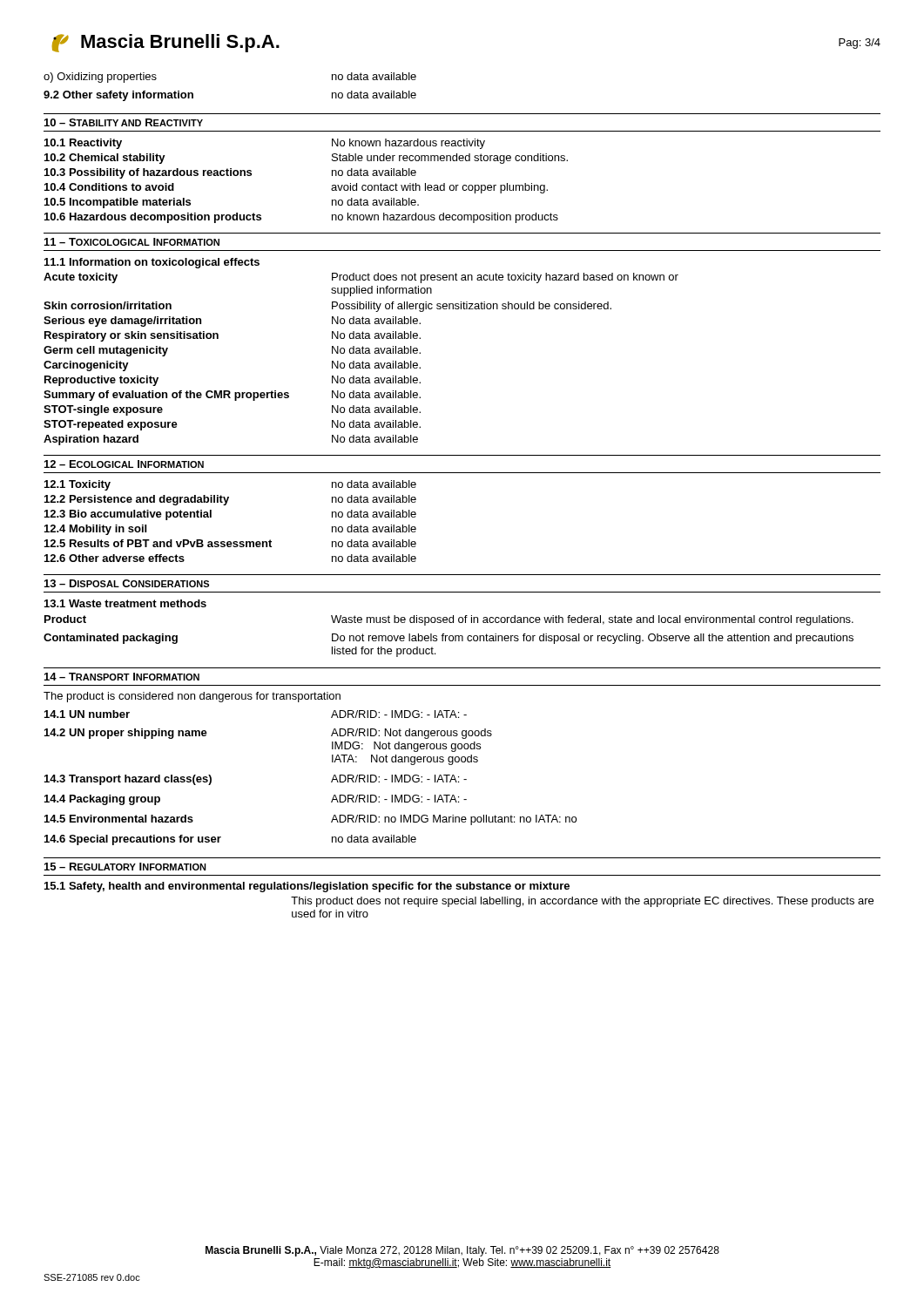Screen dimensions: 1307x924
Task: Locate the table with the text "14.6 Special precautions for user"
Action: pos(462,777)
